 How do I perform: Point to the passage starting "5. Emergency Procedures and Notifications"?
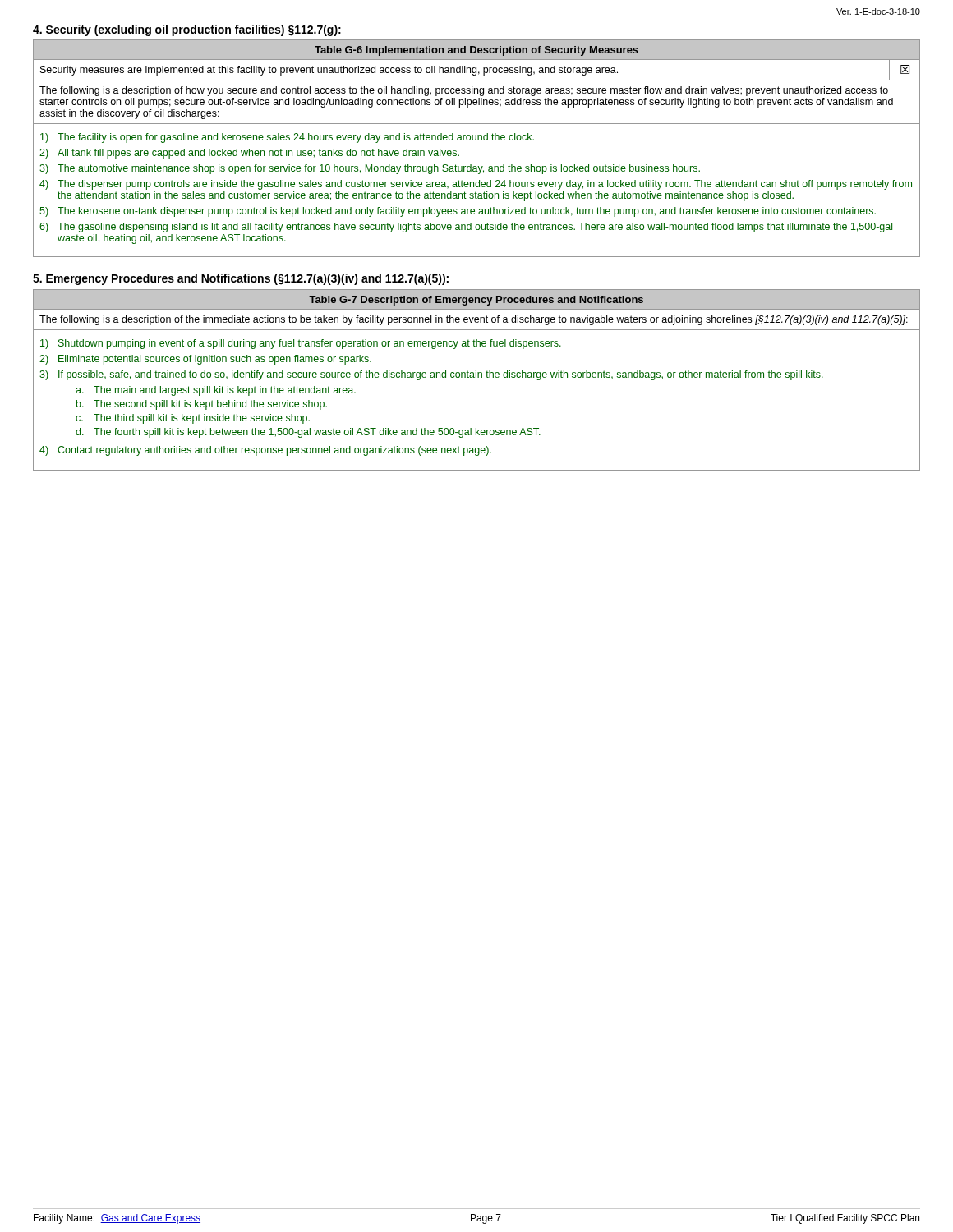(241, 278)
